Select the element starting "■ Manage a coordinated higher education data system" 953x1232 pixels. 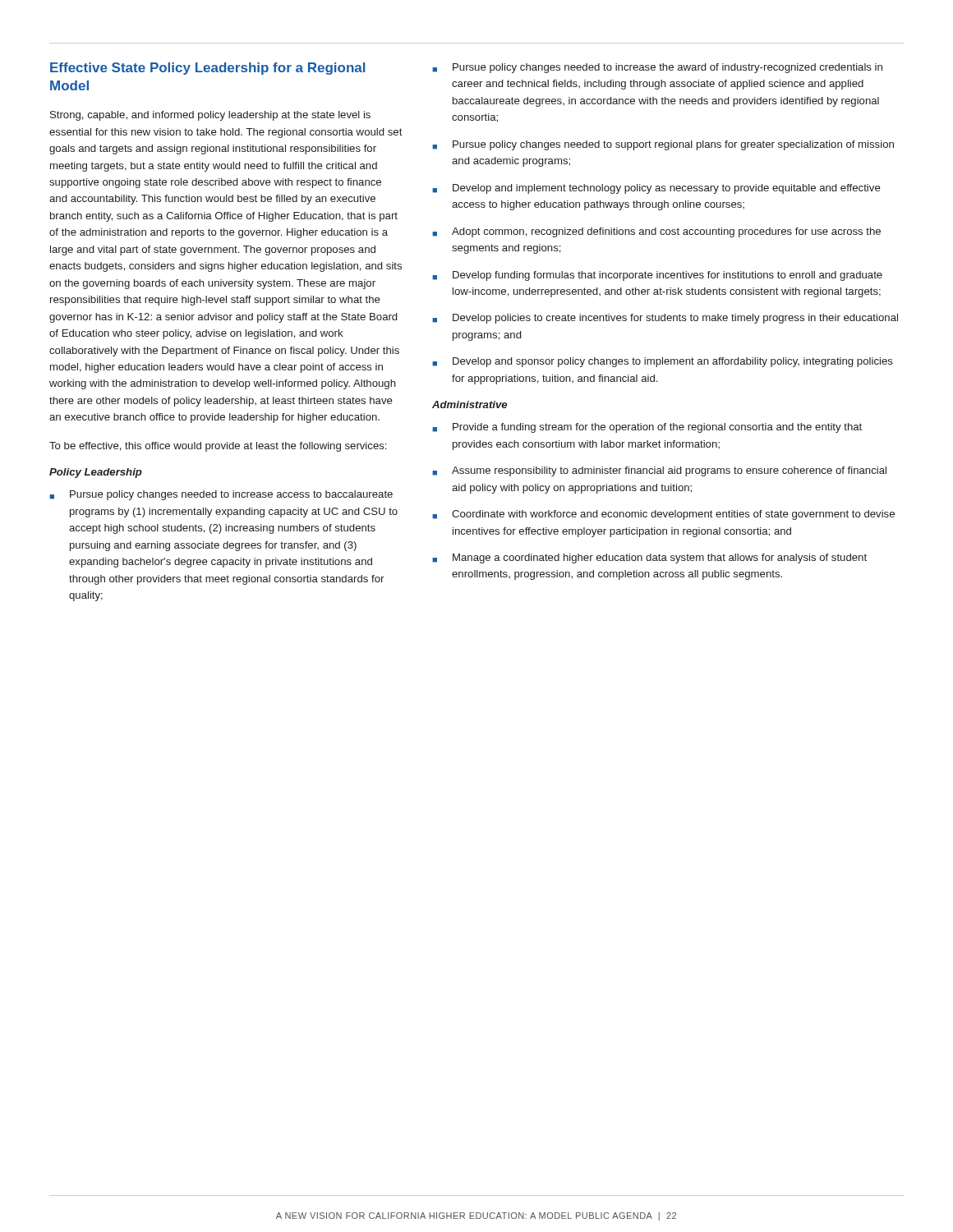click(x=668, y=566)
